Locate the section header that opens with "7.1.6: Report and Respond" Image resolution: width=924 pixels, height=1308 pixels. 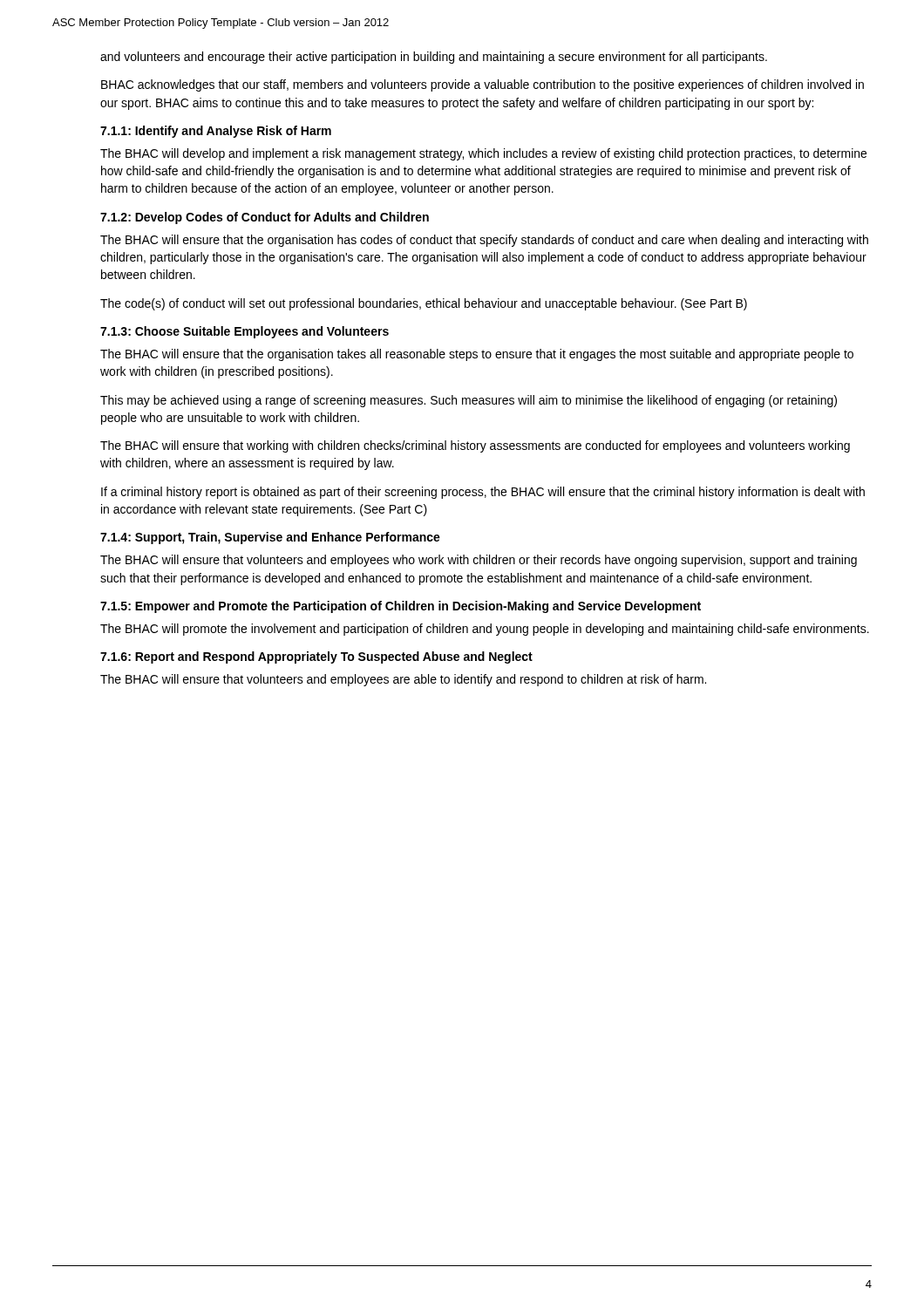pos(316,657)
